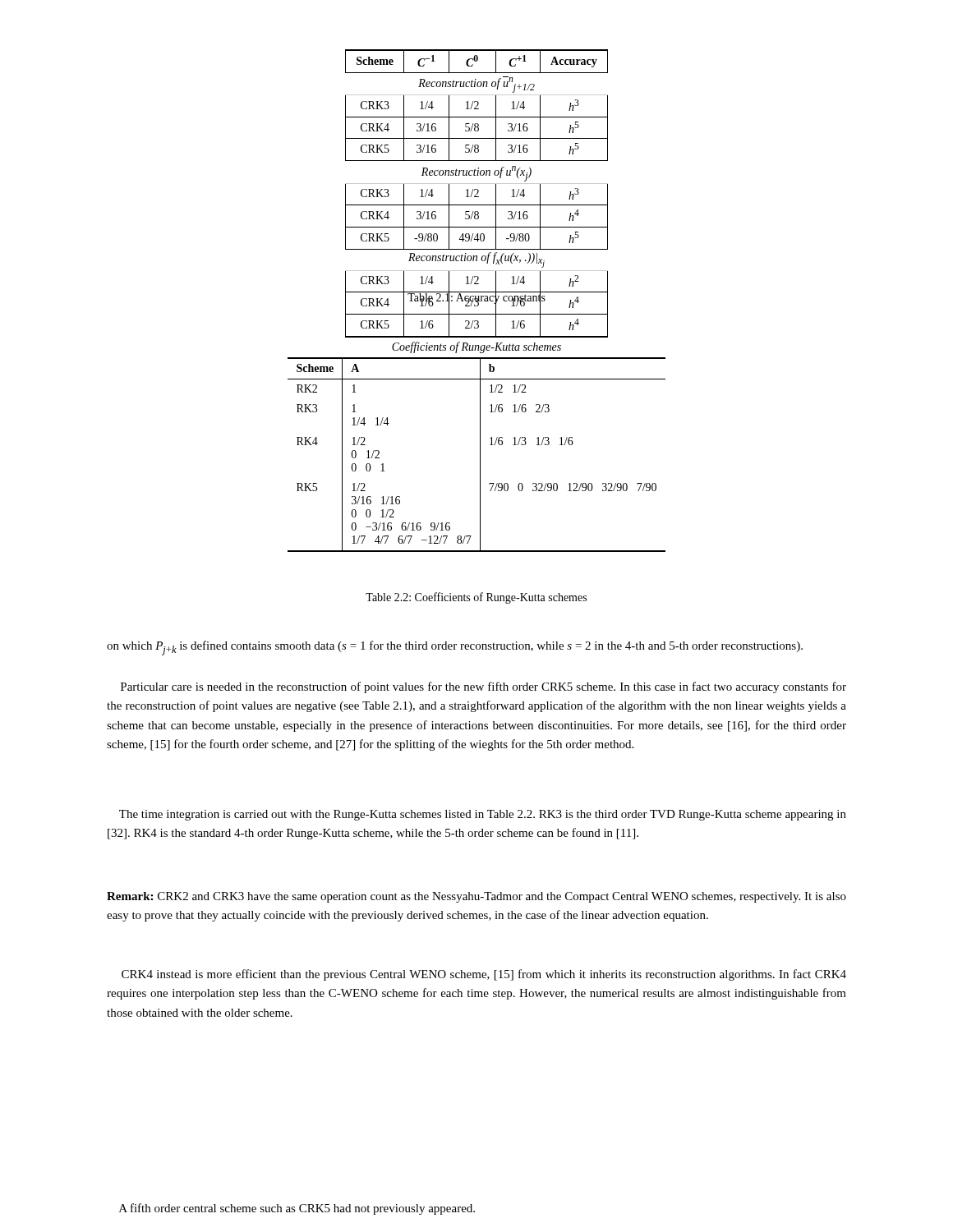This screenshot has width=953, height=1232.
Task: Locate the table with the text "h 5"
Action: point(476,193)
